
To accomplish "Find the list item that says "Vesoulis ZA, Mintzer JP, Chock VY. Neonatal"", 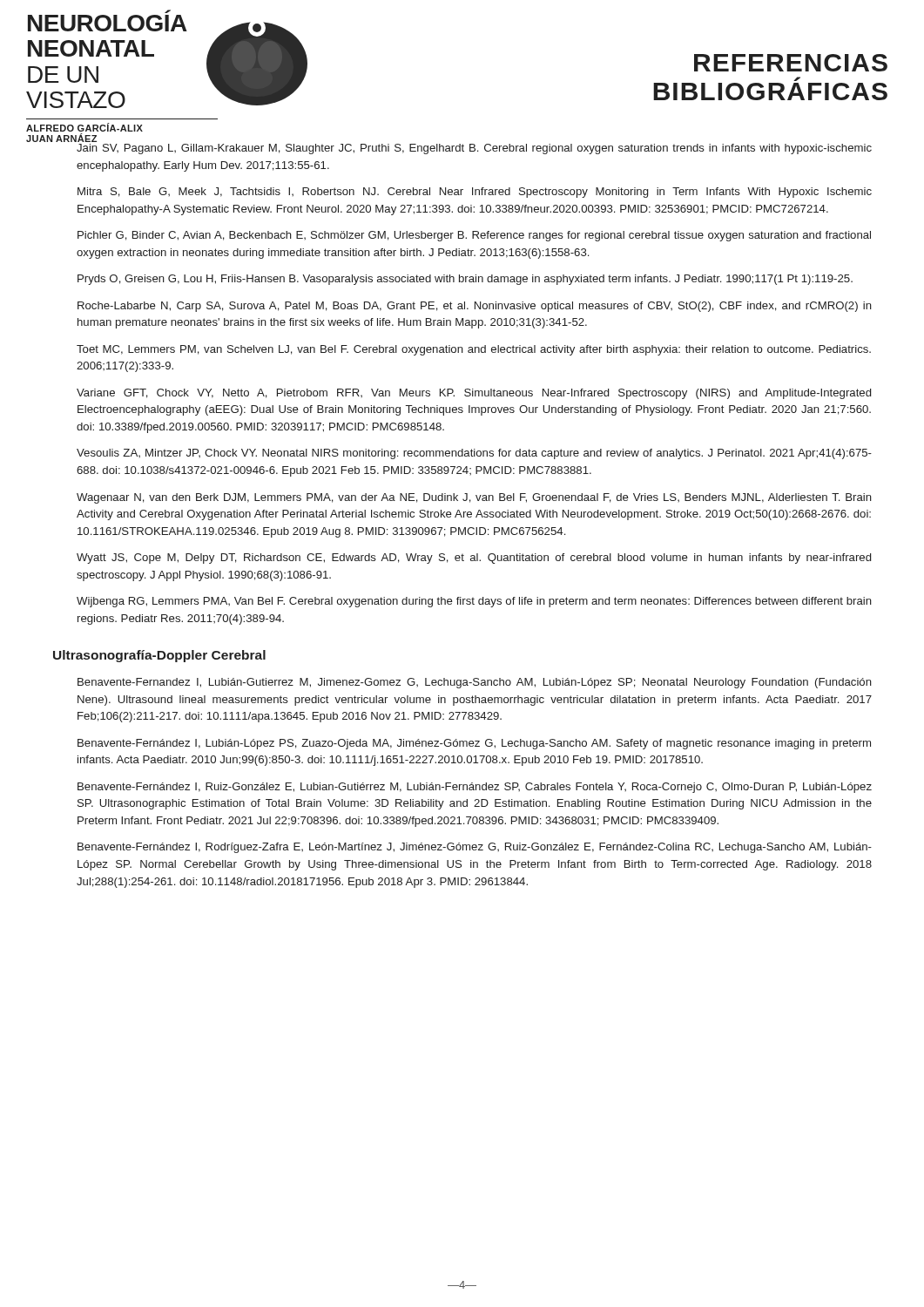I will [x=474, y=462].
